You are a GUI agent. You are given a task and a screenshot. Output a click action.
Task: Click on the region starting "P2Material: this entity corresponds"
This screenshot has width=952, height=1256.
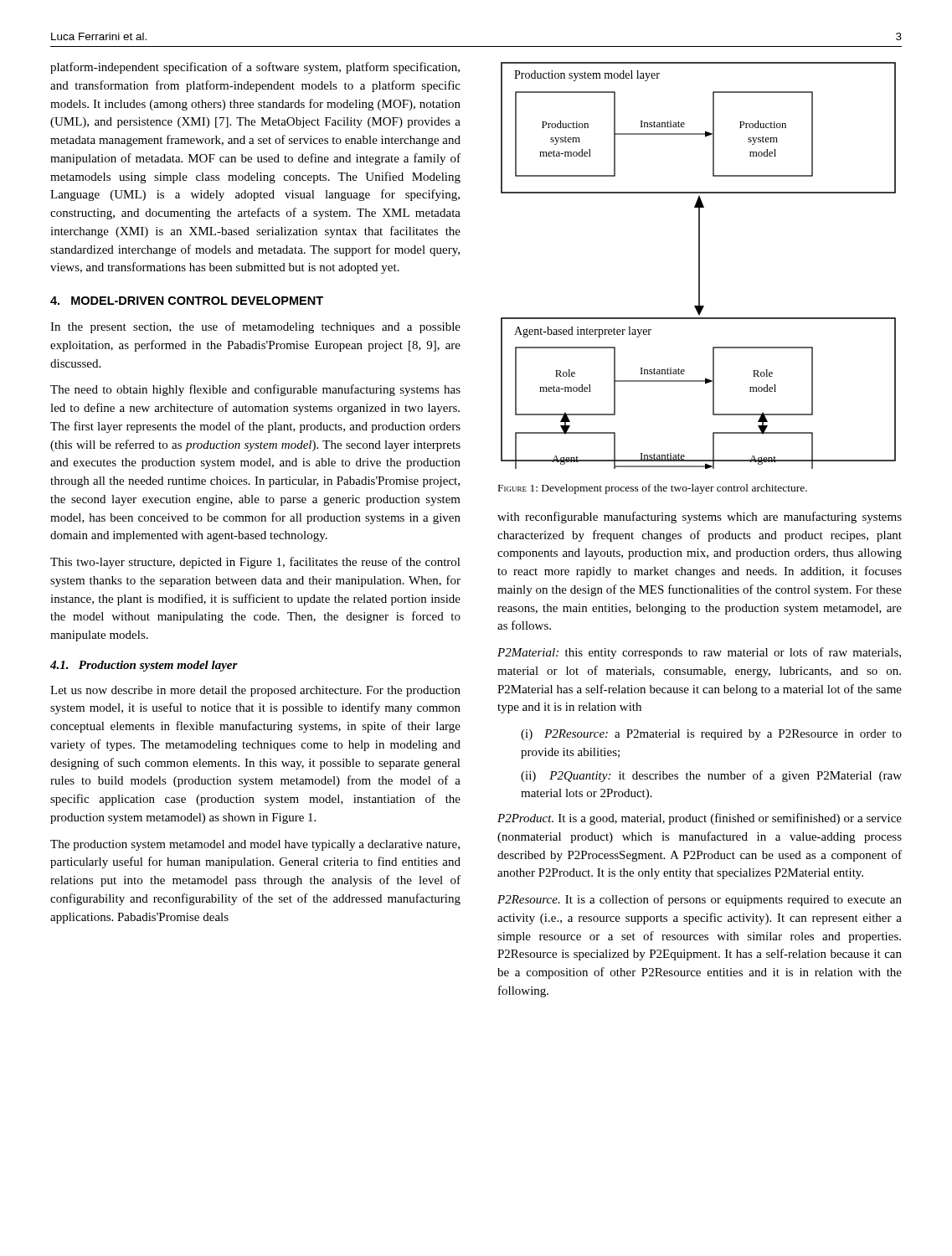pos(700,681)
